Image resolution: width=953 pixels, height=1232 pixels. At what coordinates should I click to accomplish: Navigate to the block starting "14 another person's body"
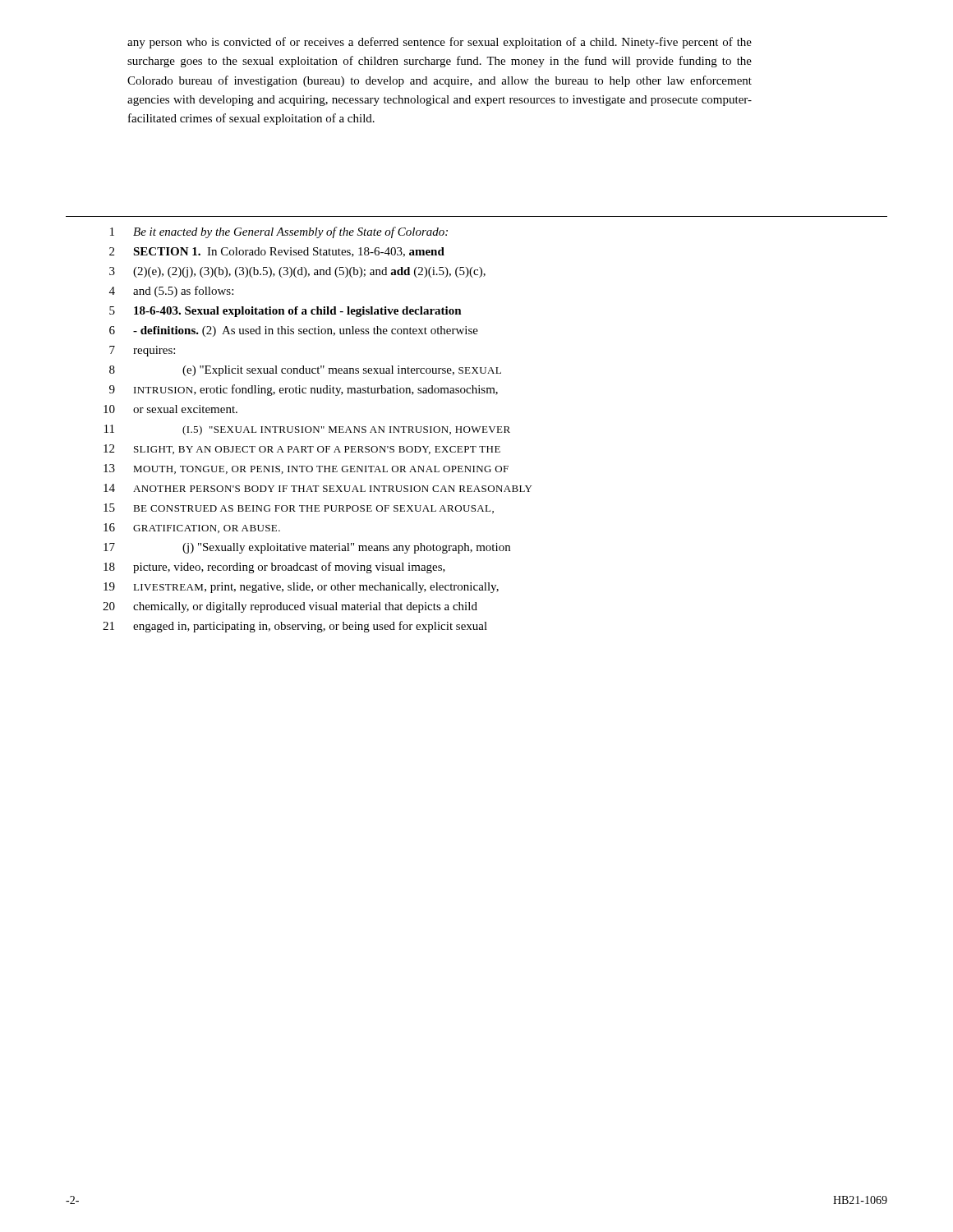[476, 488]
